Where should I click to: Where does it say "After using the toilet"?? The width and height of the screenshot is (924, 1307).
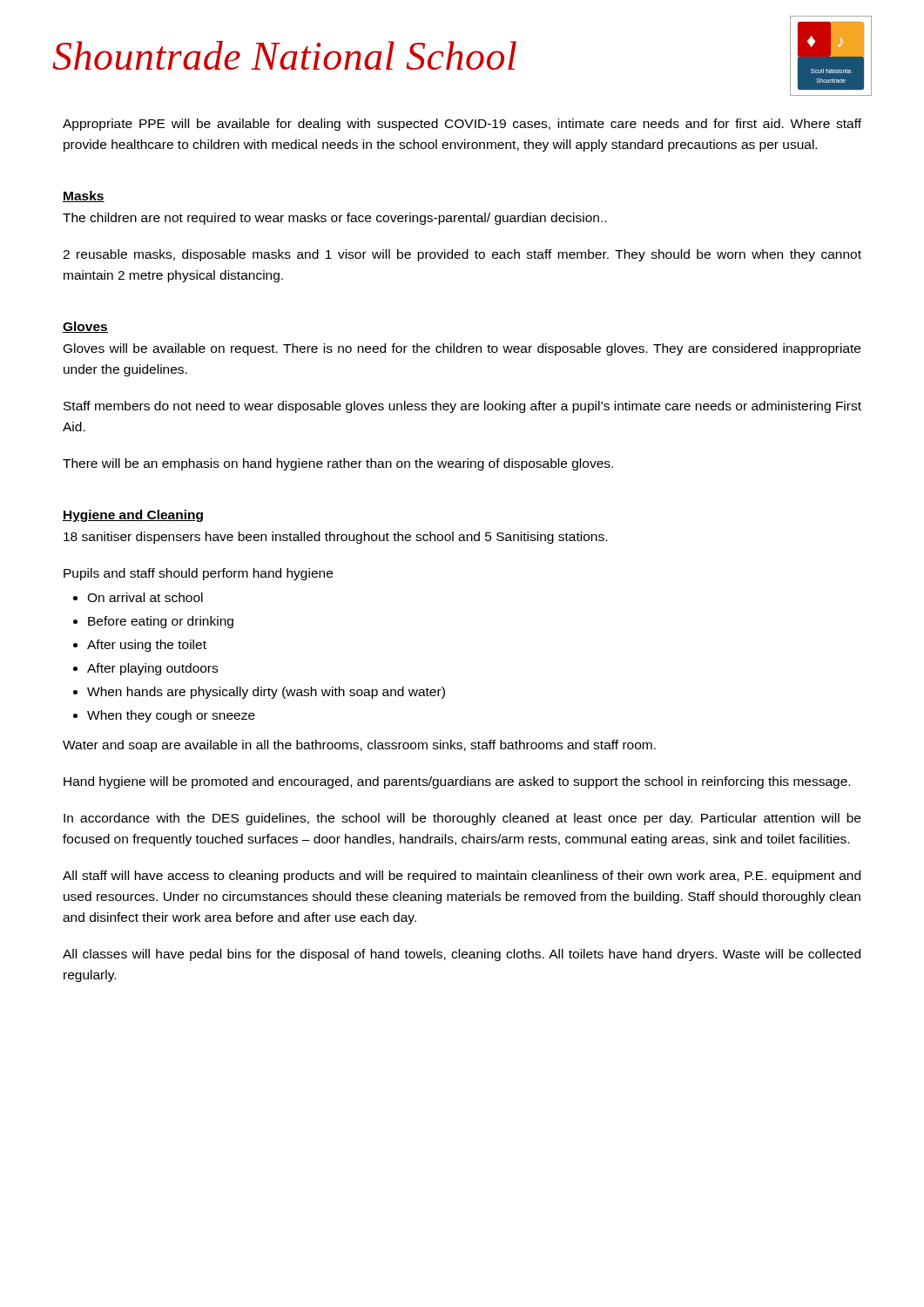pos(147,645)
